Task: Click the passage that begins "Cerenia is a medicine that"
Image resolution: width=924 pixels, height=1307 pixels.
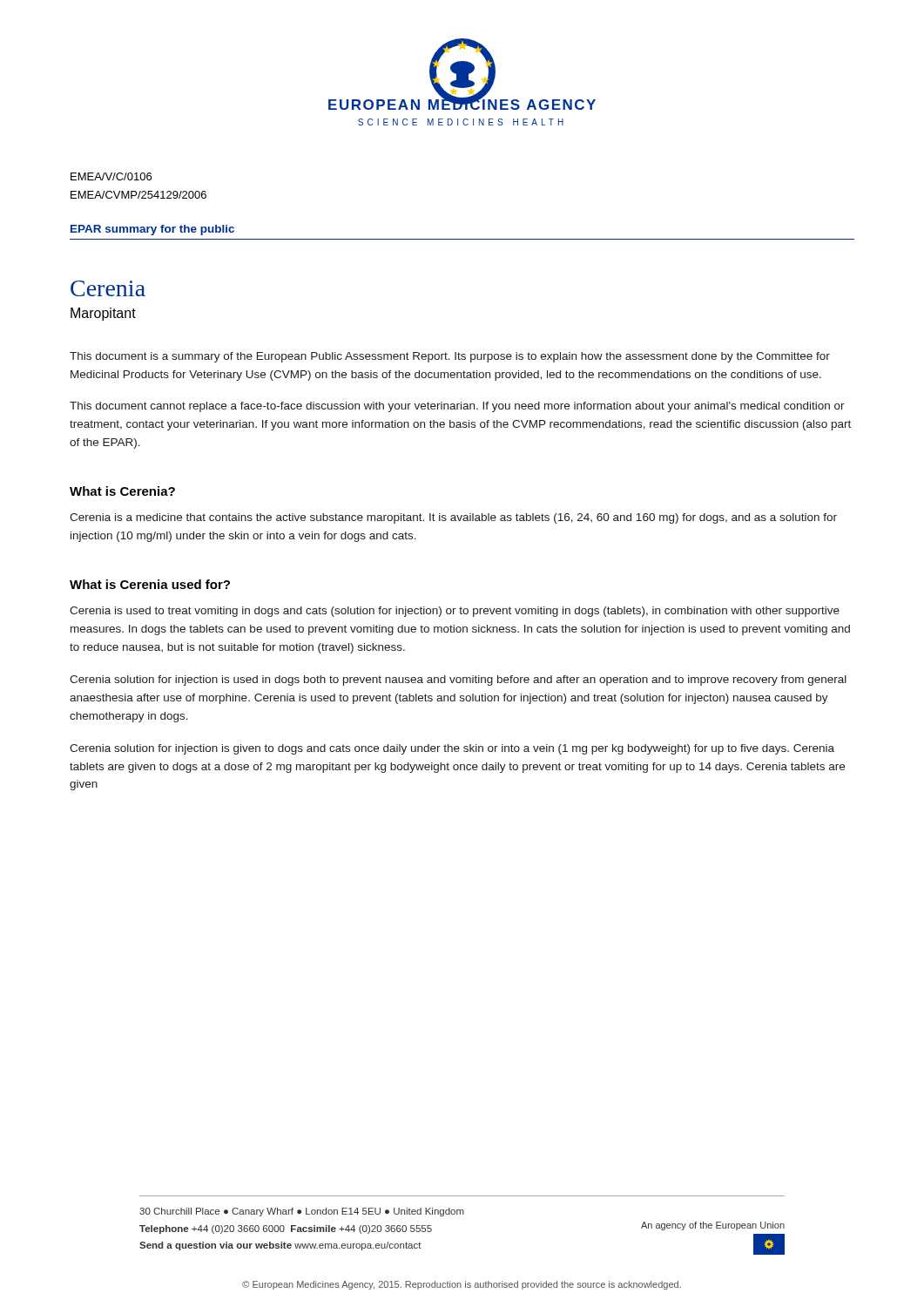Action: pos(453,526)
